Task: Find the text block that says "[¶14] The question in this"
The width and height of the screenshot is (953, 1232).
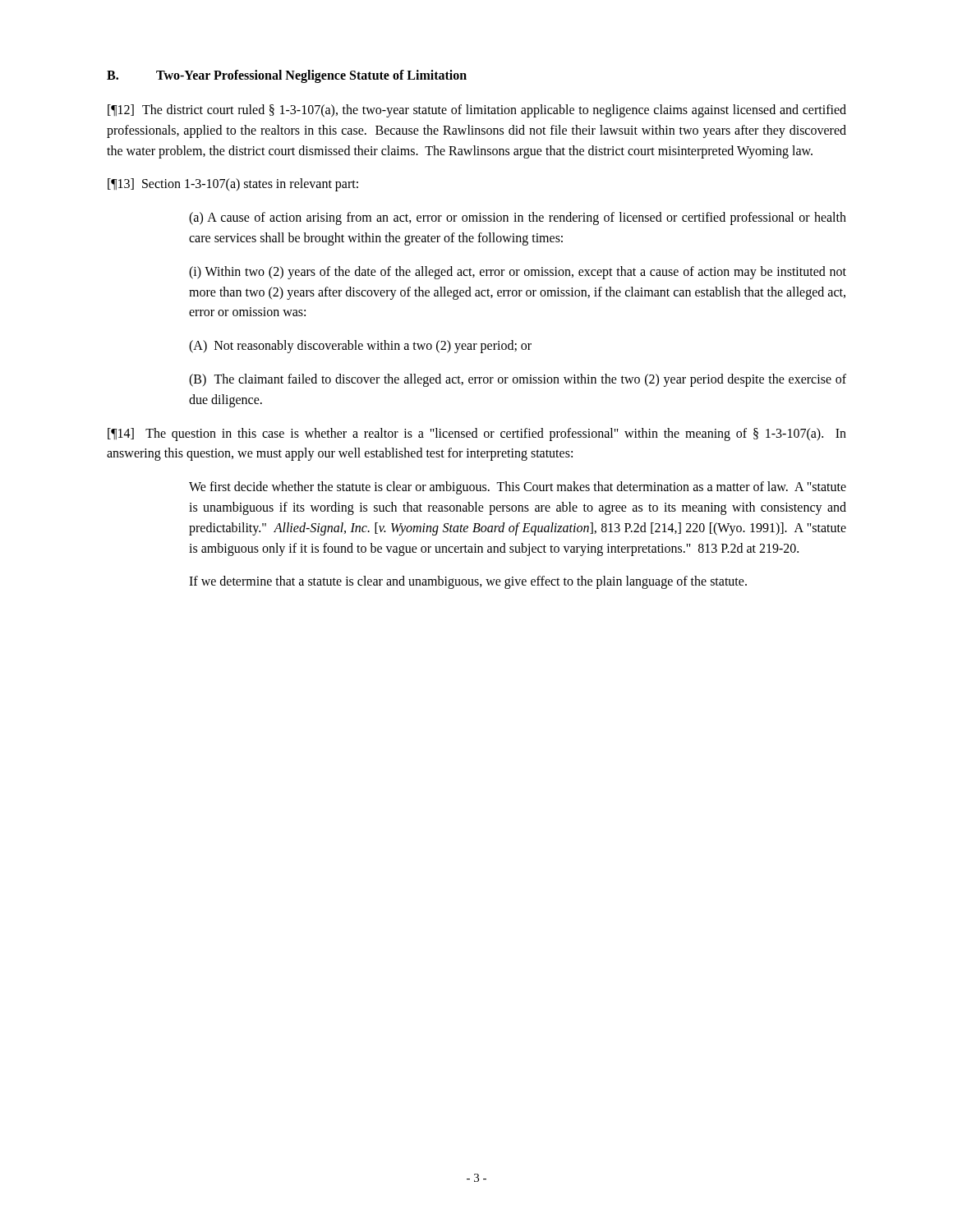Action: click(476, 443)
